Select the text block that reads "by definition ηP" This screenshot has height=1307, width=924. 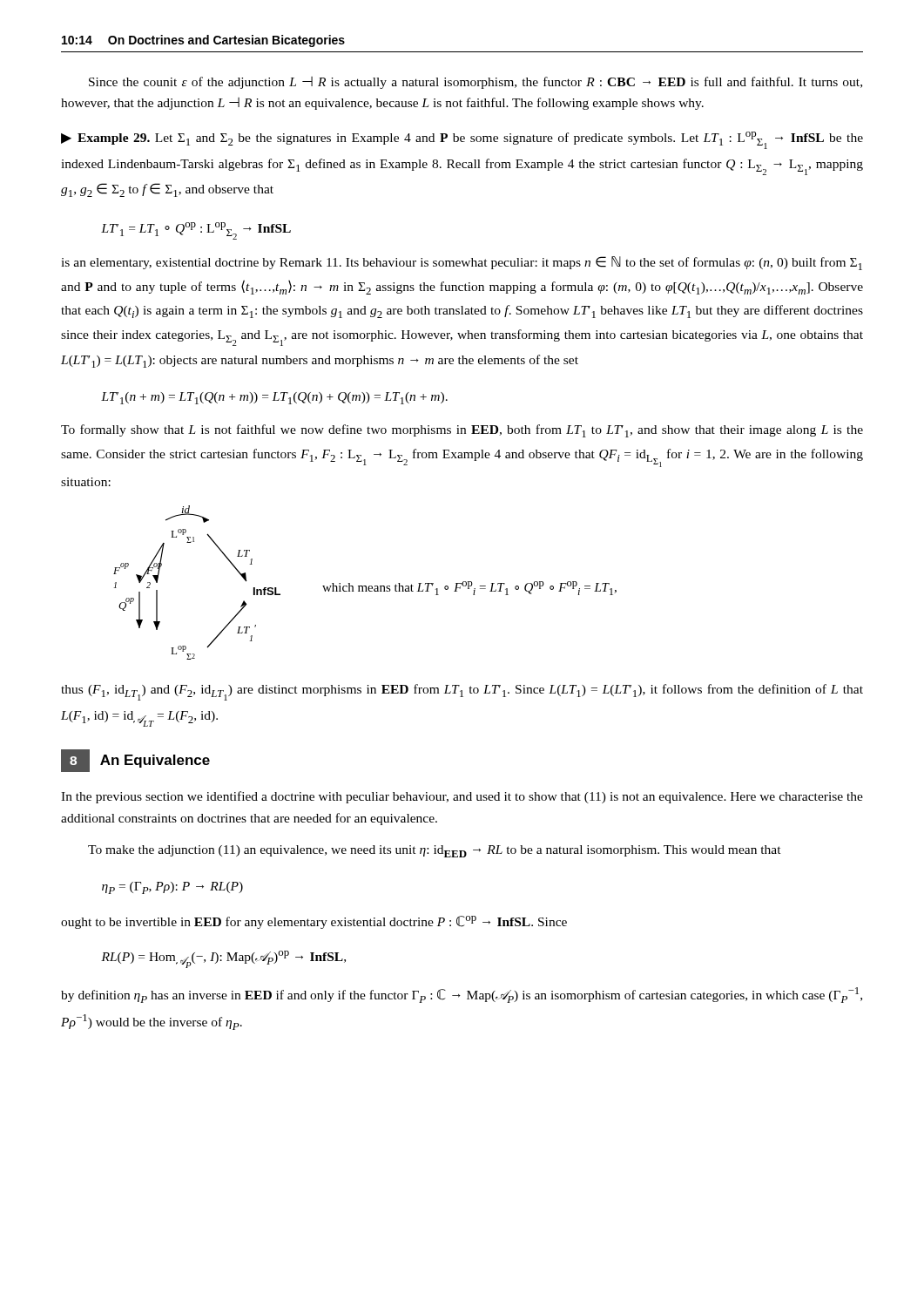pos(462,1008)
